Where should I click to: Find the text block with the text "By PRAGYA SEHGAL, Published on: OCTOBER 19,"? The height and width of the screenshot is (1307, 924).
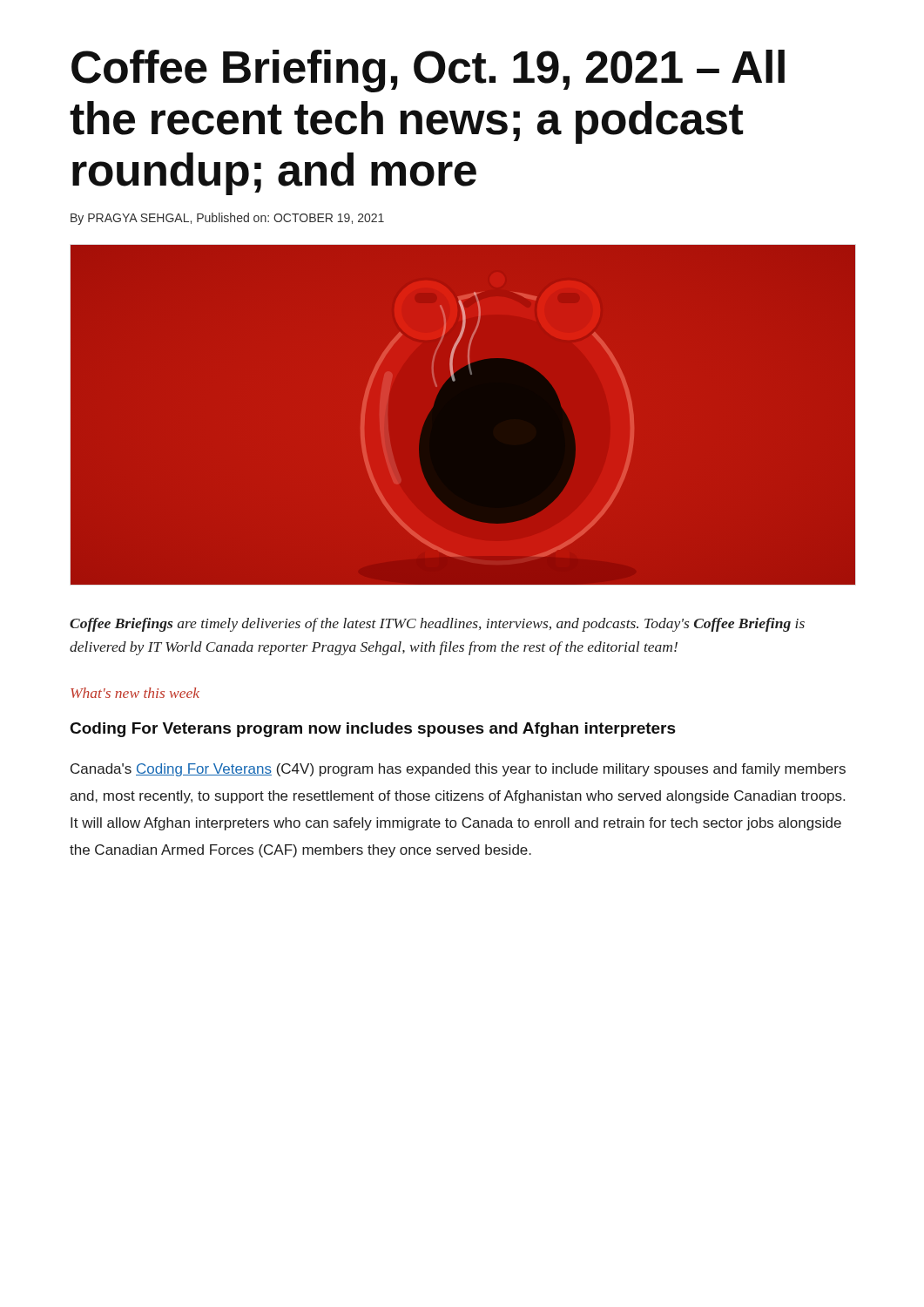[x=227, y=218]
